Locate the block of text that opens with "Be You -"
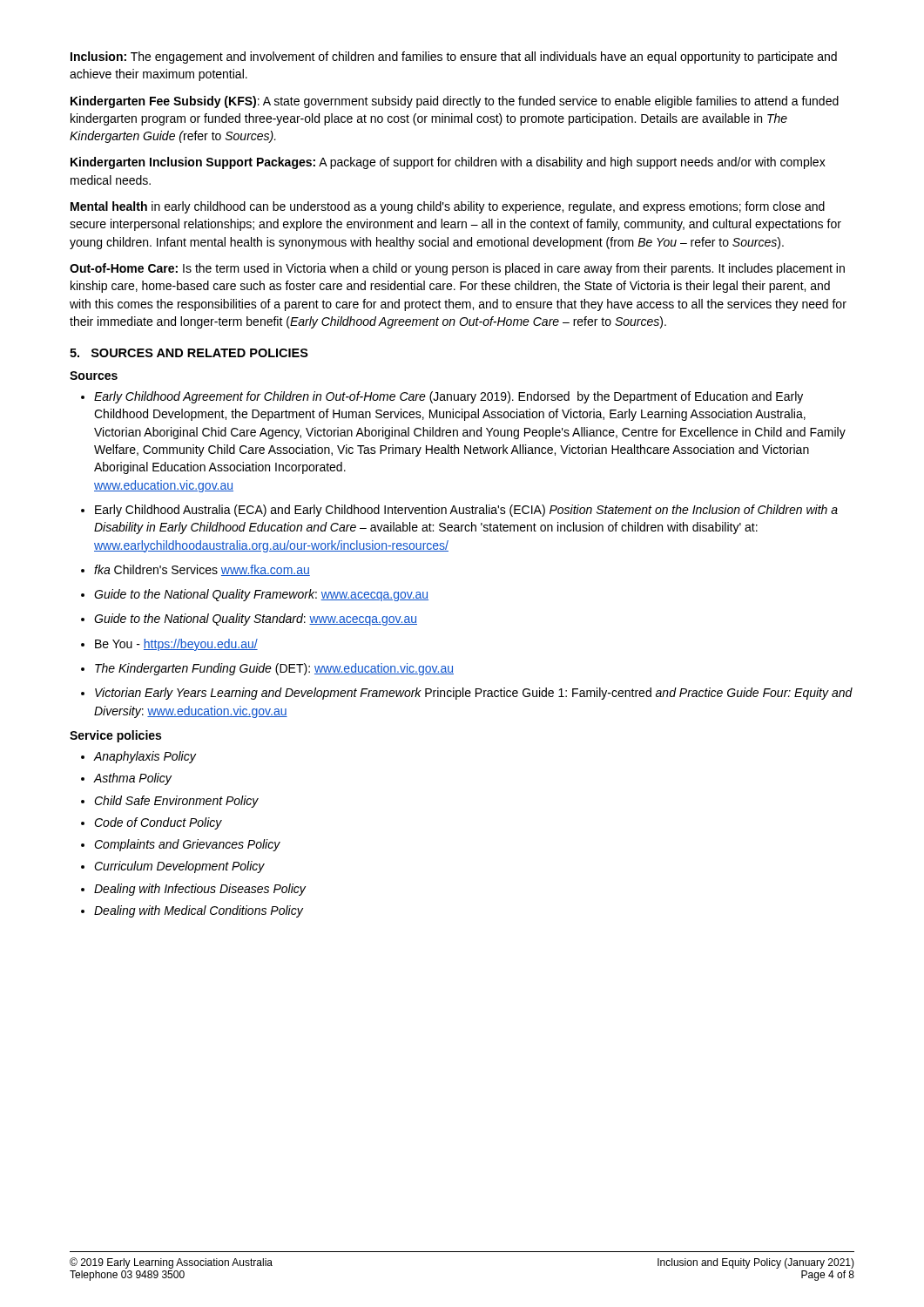 point(176,644)
